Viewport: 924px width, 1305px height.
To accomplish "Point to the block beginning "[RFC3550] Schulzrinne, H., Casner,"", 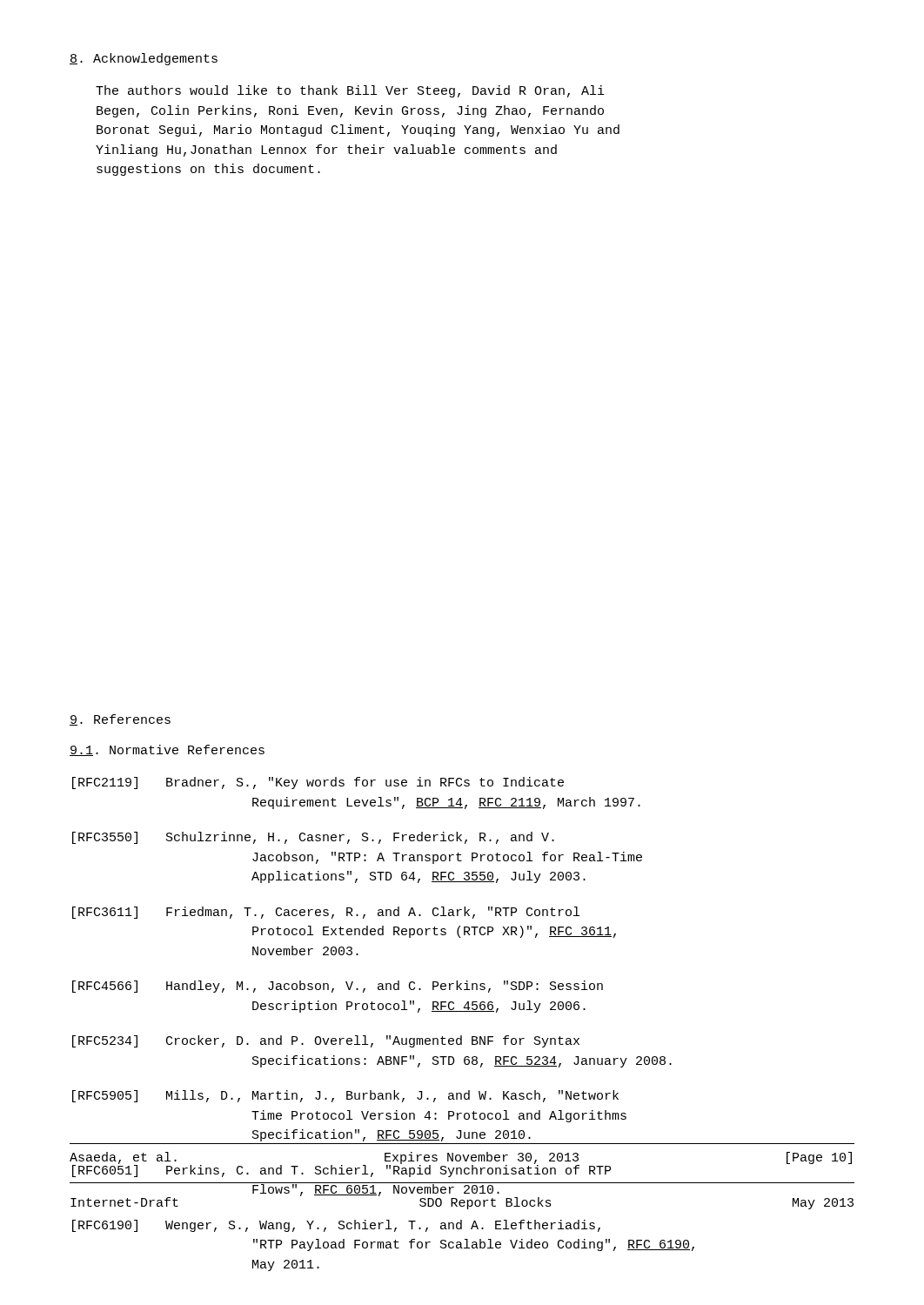I will click(462, 858).
